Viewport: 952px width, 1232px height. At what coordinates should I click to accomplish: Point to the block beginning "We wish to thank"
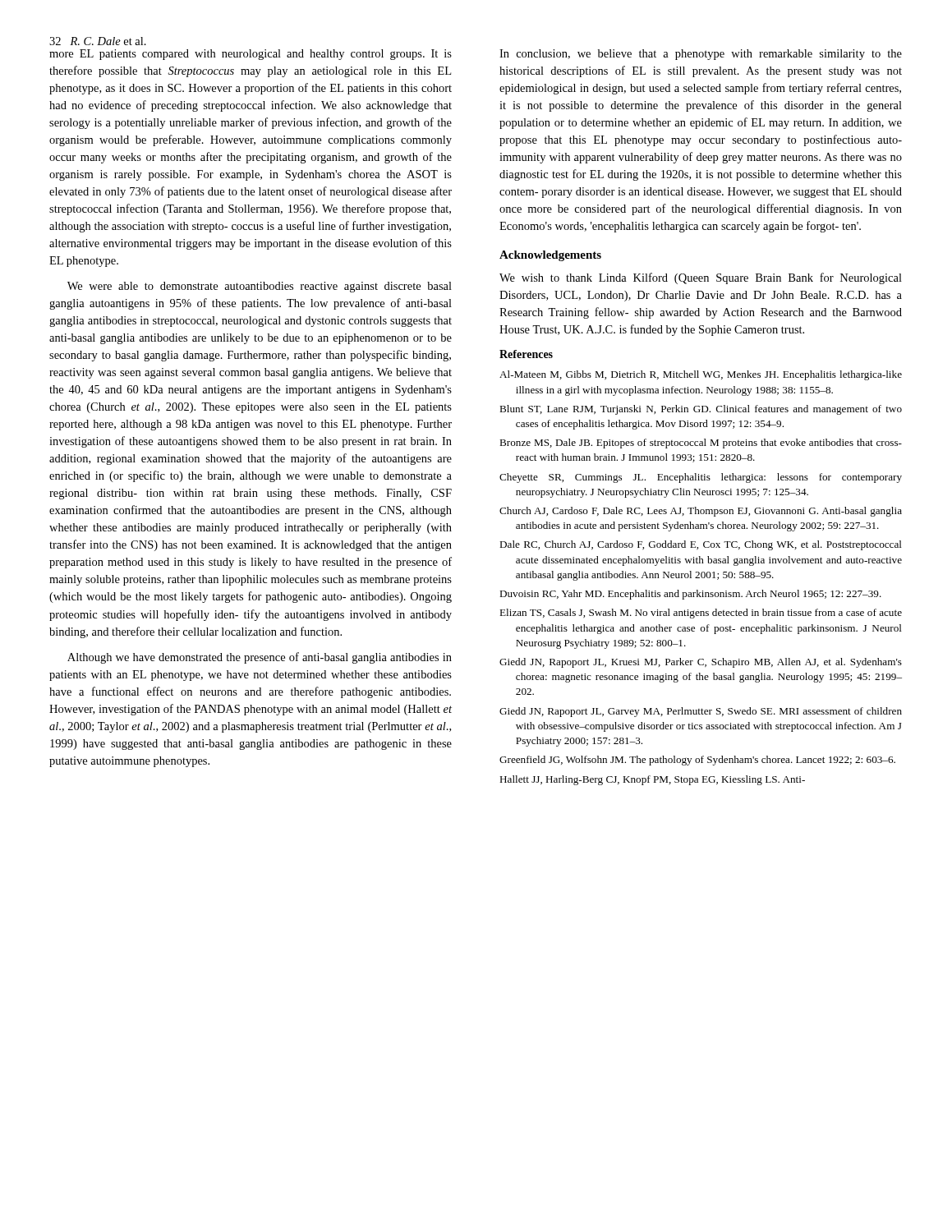701,304
